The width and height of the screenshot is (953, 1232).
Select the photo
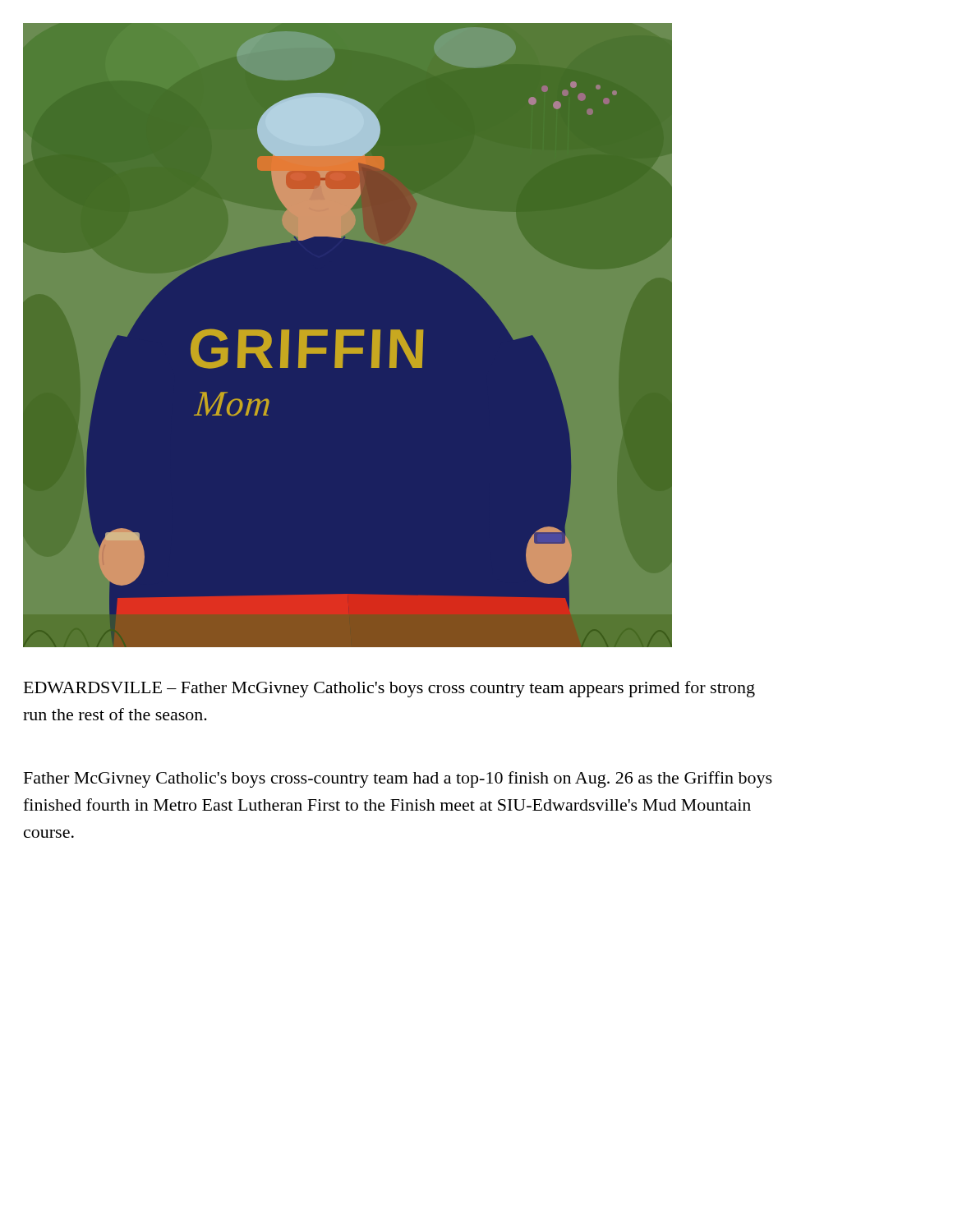point(348,335)
